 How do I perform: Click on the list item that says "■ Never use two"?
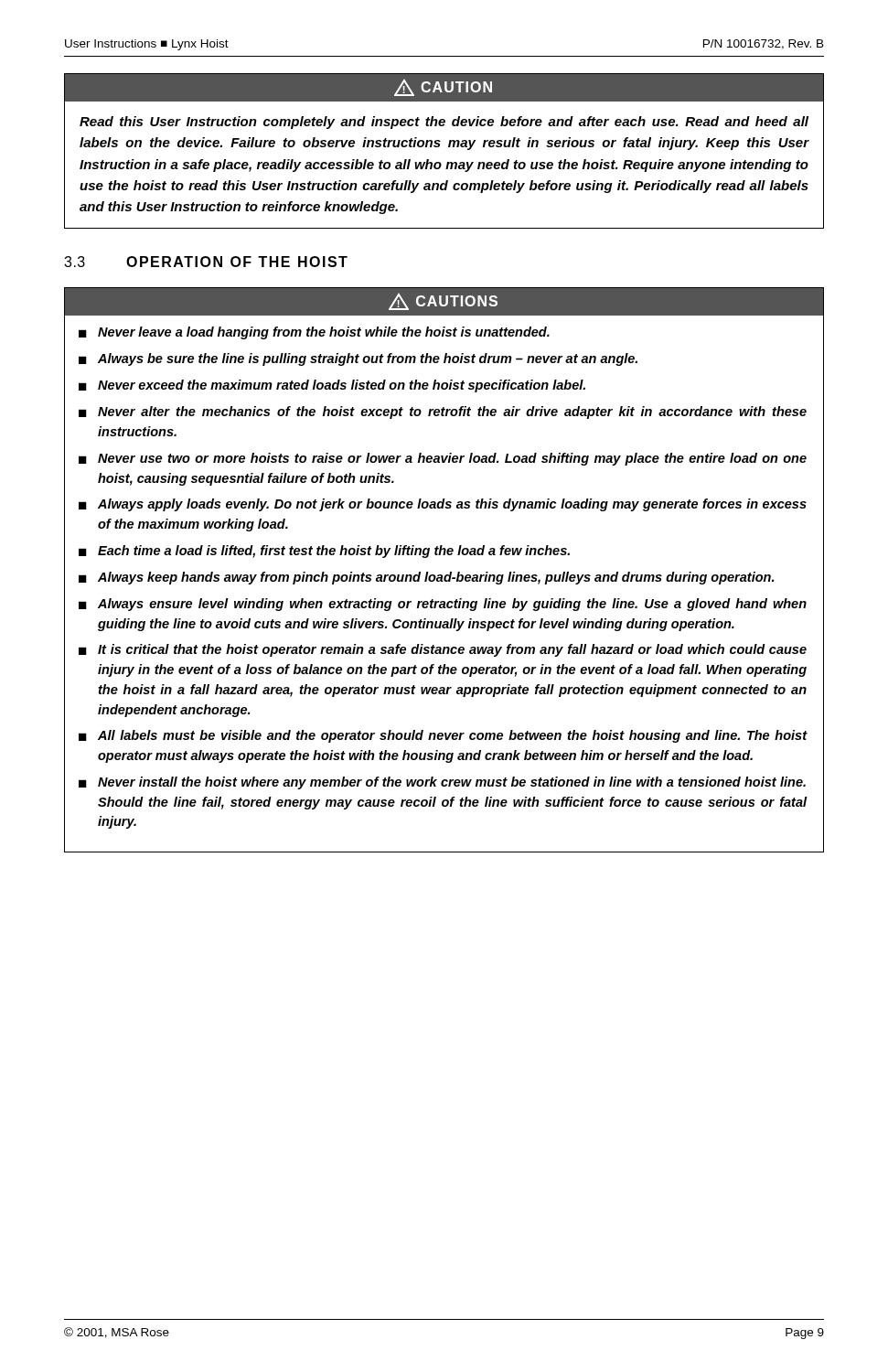[x=442, y=469]
